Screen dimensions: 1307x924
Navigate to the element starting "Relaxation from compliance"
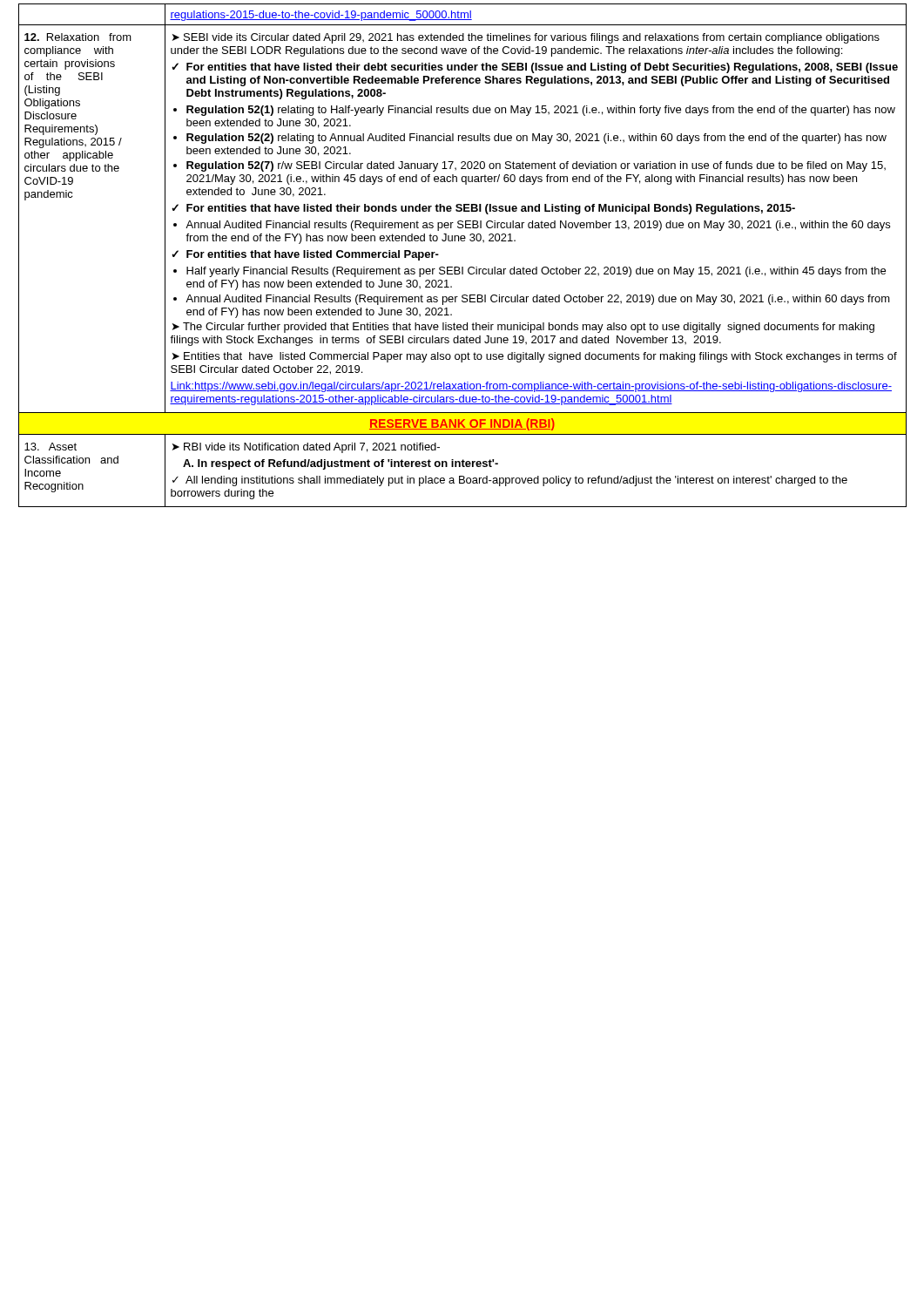[91, 115]
